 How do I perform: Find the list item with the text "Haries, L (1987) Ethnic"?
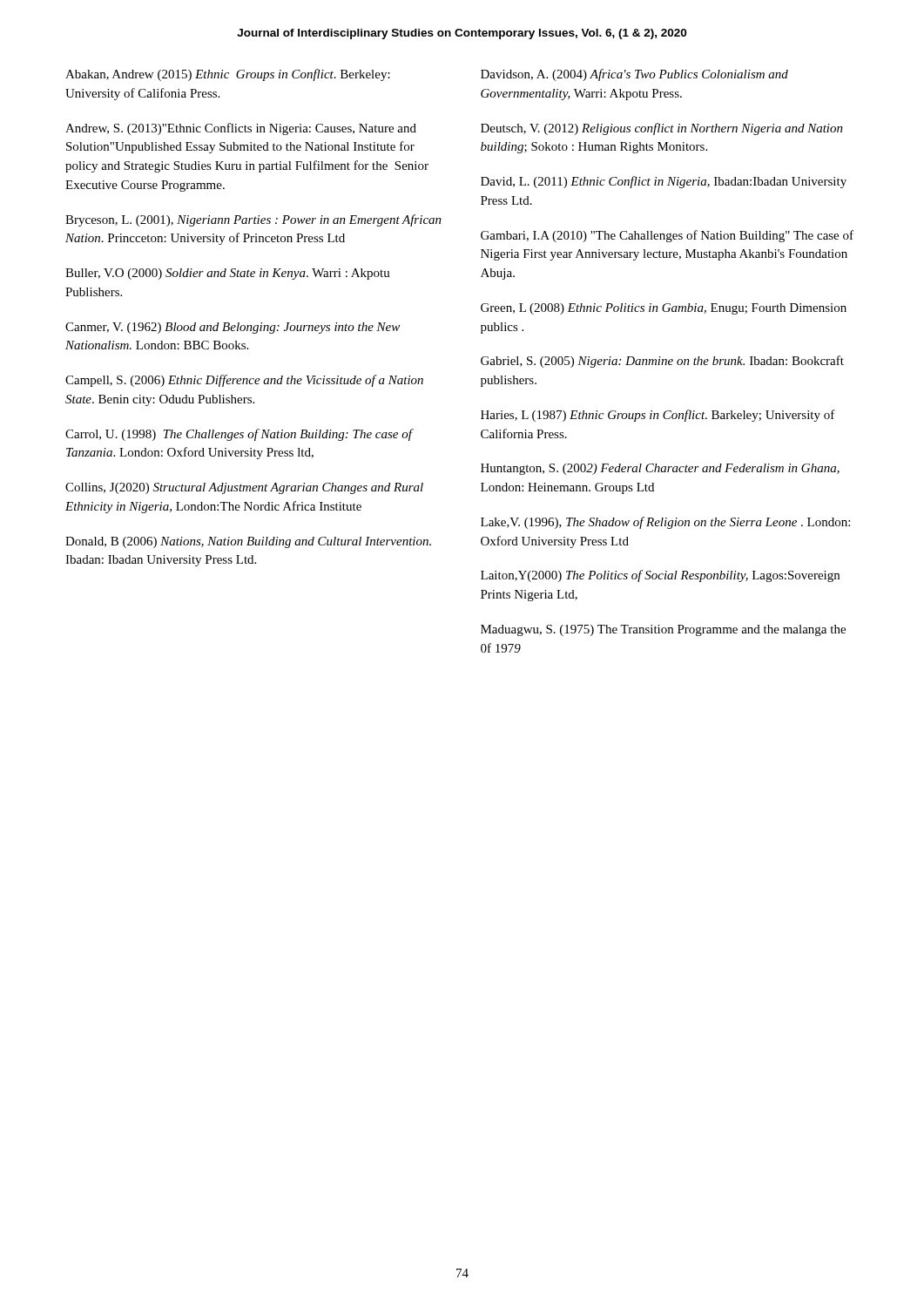coord(657,424)
